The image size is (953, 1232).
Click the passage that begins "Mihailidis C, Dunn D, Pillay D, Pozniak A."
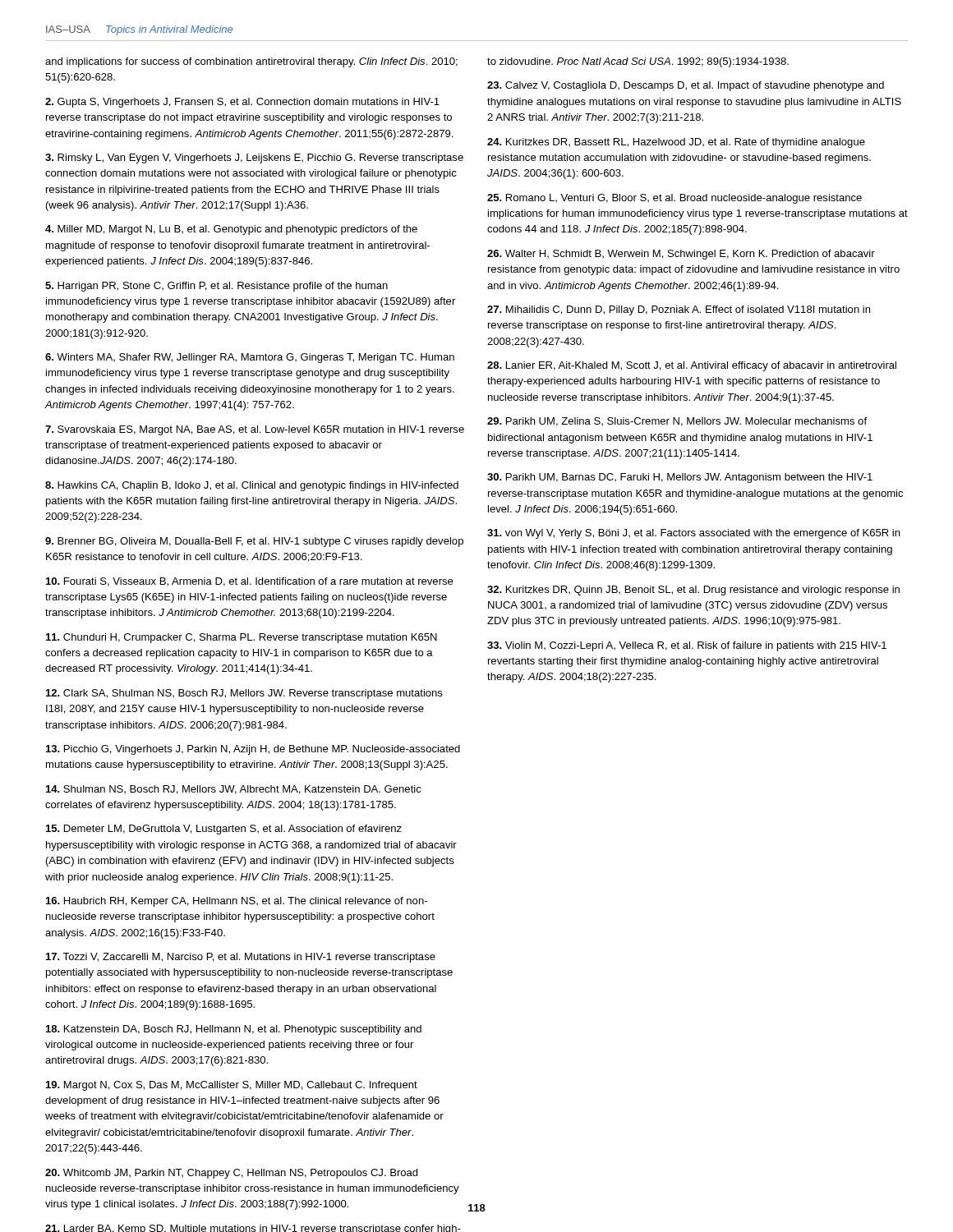pos(698,325)
